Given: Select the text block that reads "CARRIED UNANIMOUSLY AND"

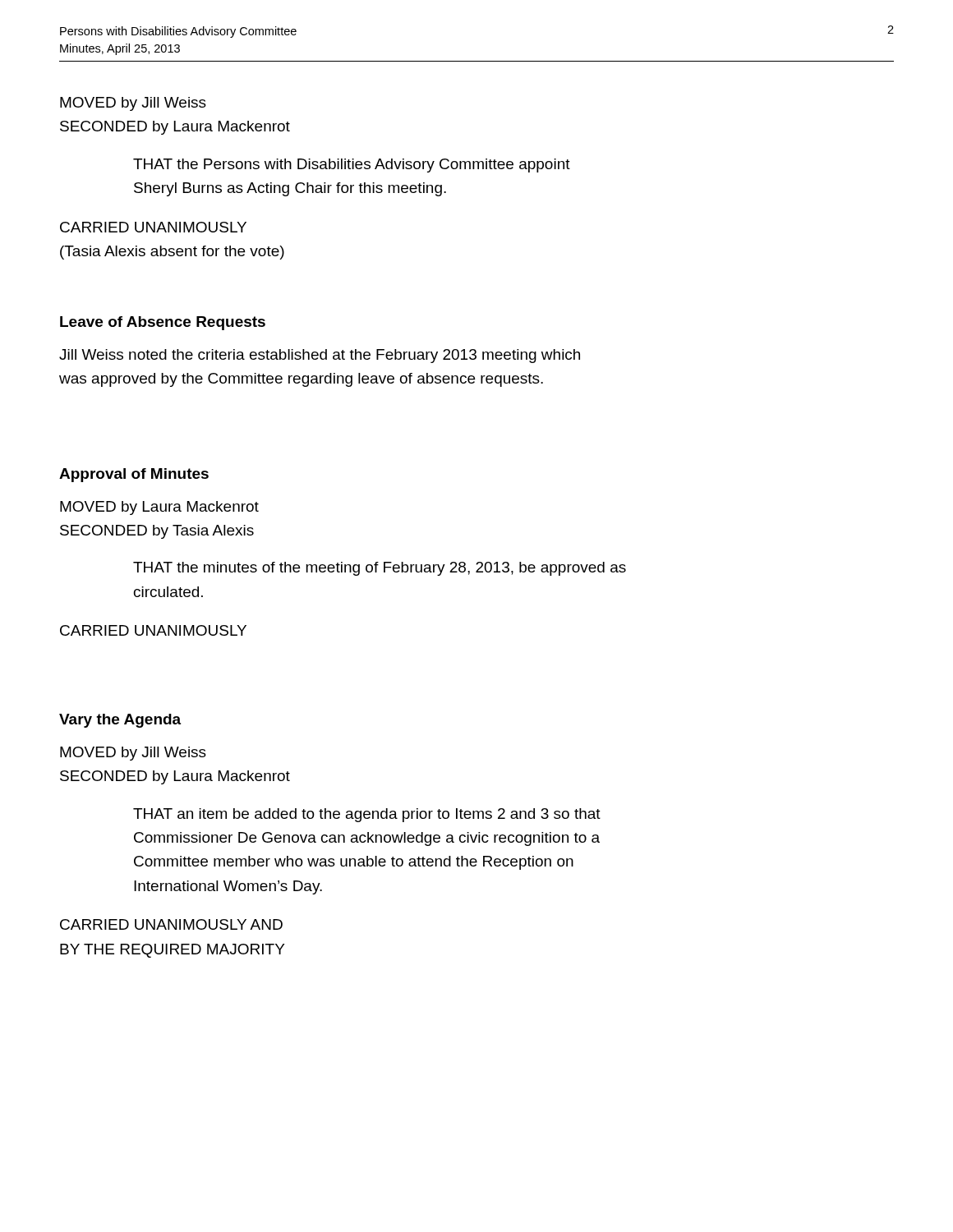Looking at the screenshot, I should point(172,937).
